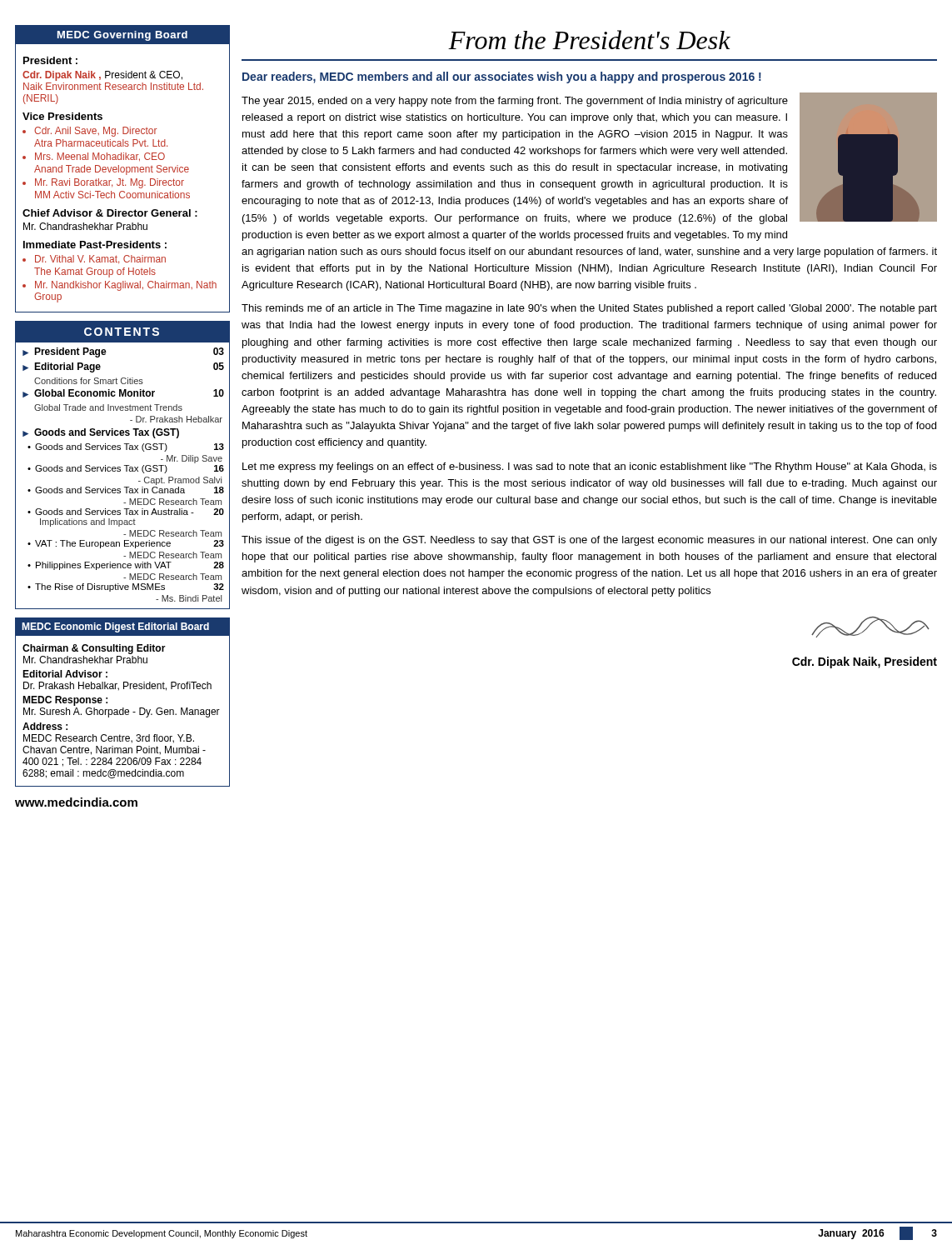Navigate to the element starting "This issue of the digest is on"
The height and width of the screenshot is (1250, 952).
click(589, 565)
